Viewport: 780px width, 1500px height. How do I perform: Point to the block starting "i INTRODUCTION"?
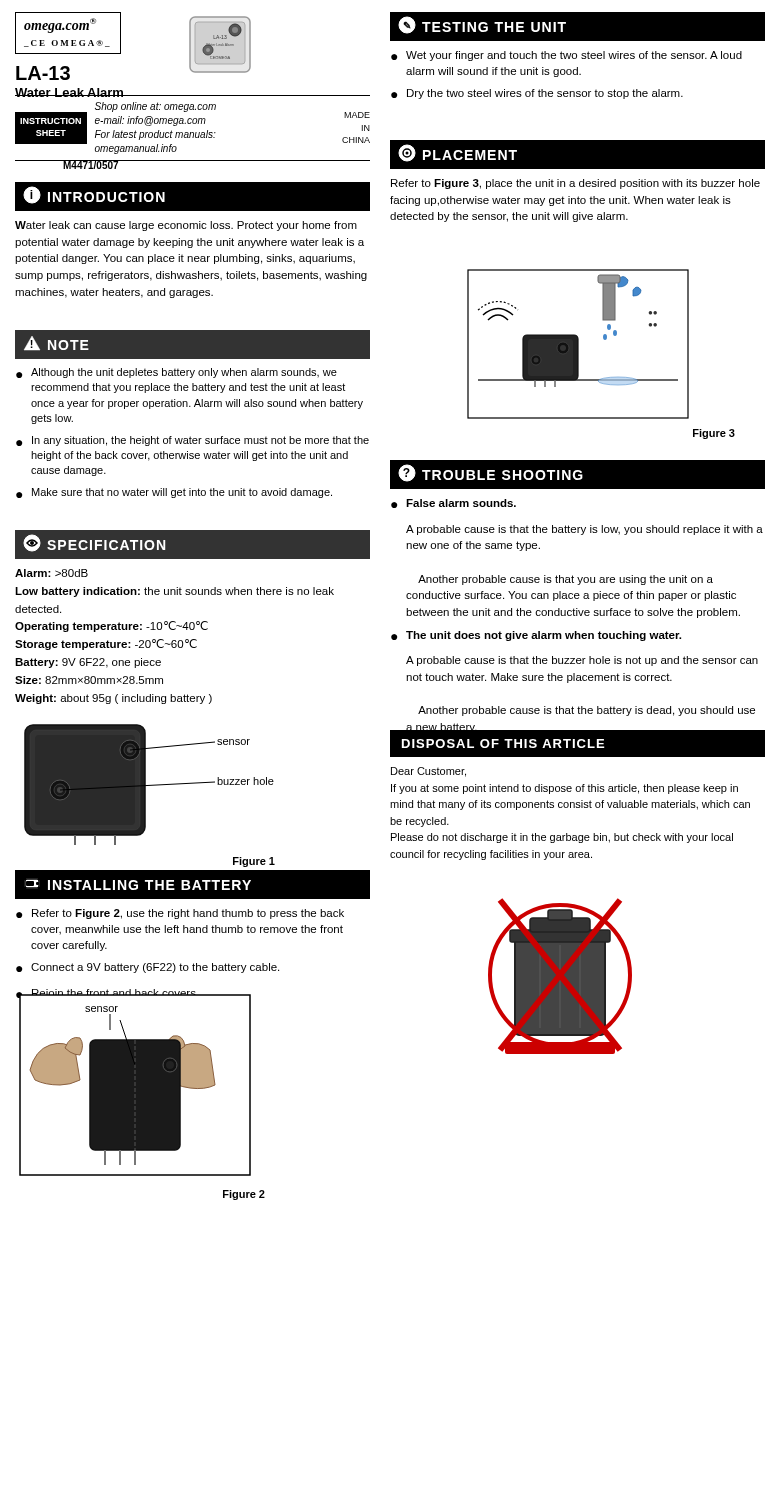pyautogui.click(x=95, y=196)
